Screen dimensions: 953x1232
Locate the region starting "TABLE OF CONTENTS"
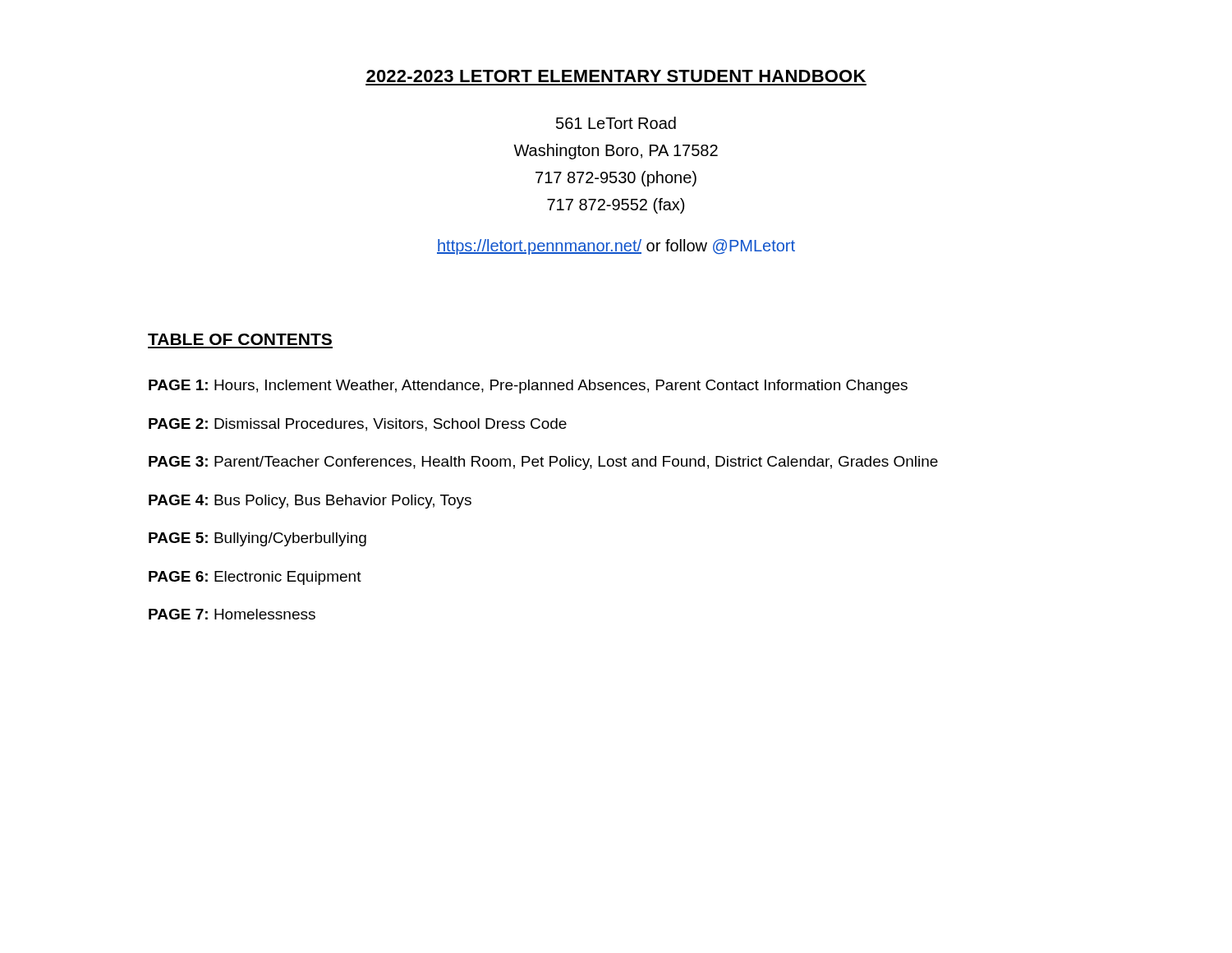(x=240, y=339)
